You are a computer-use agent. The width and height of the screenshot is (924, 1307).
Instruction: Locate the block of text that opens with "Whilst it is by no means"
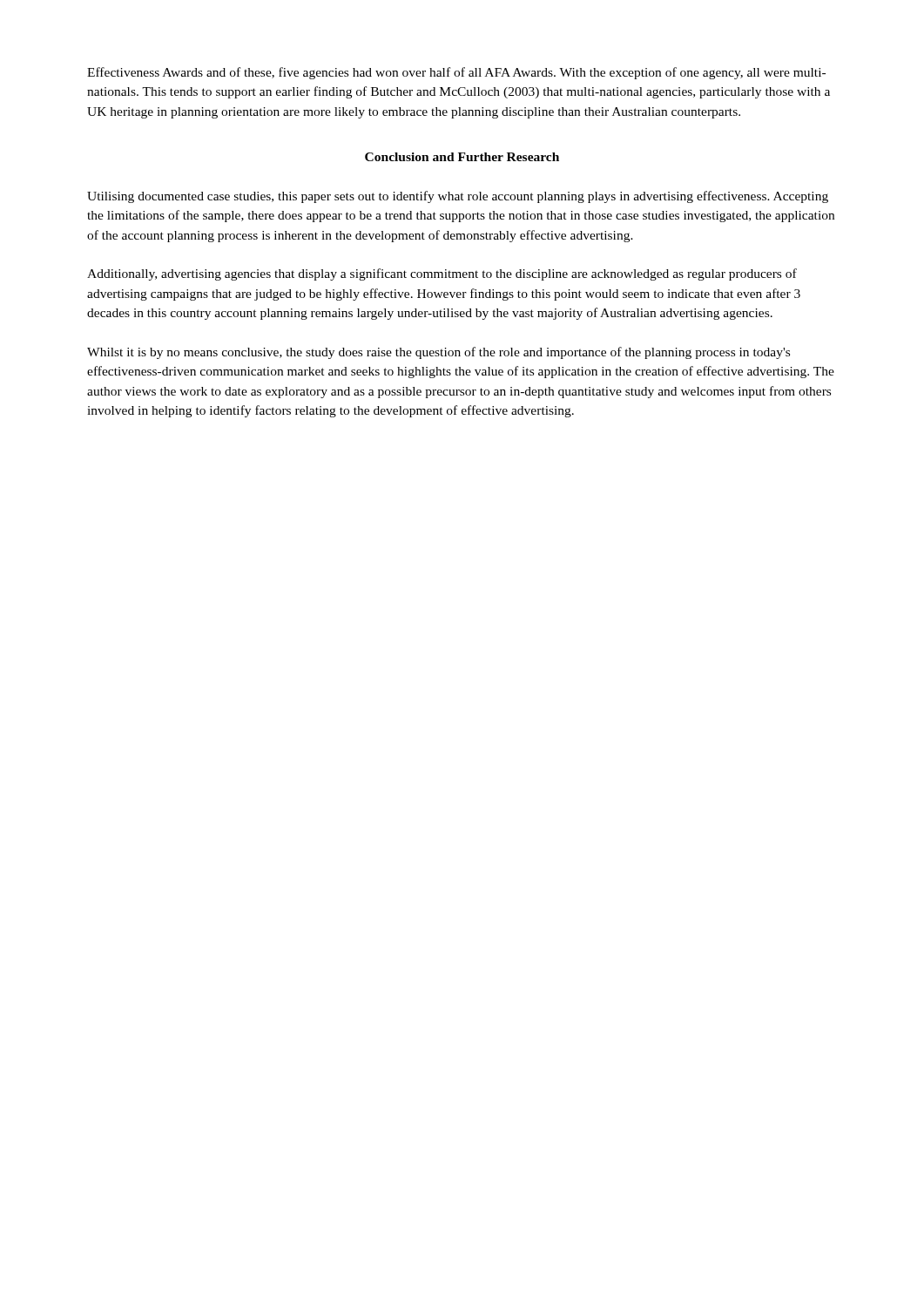click(461, 381)
